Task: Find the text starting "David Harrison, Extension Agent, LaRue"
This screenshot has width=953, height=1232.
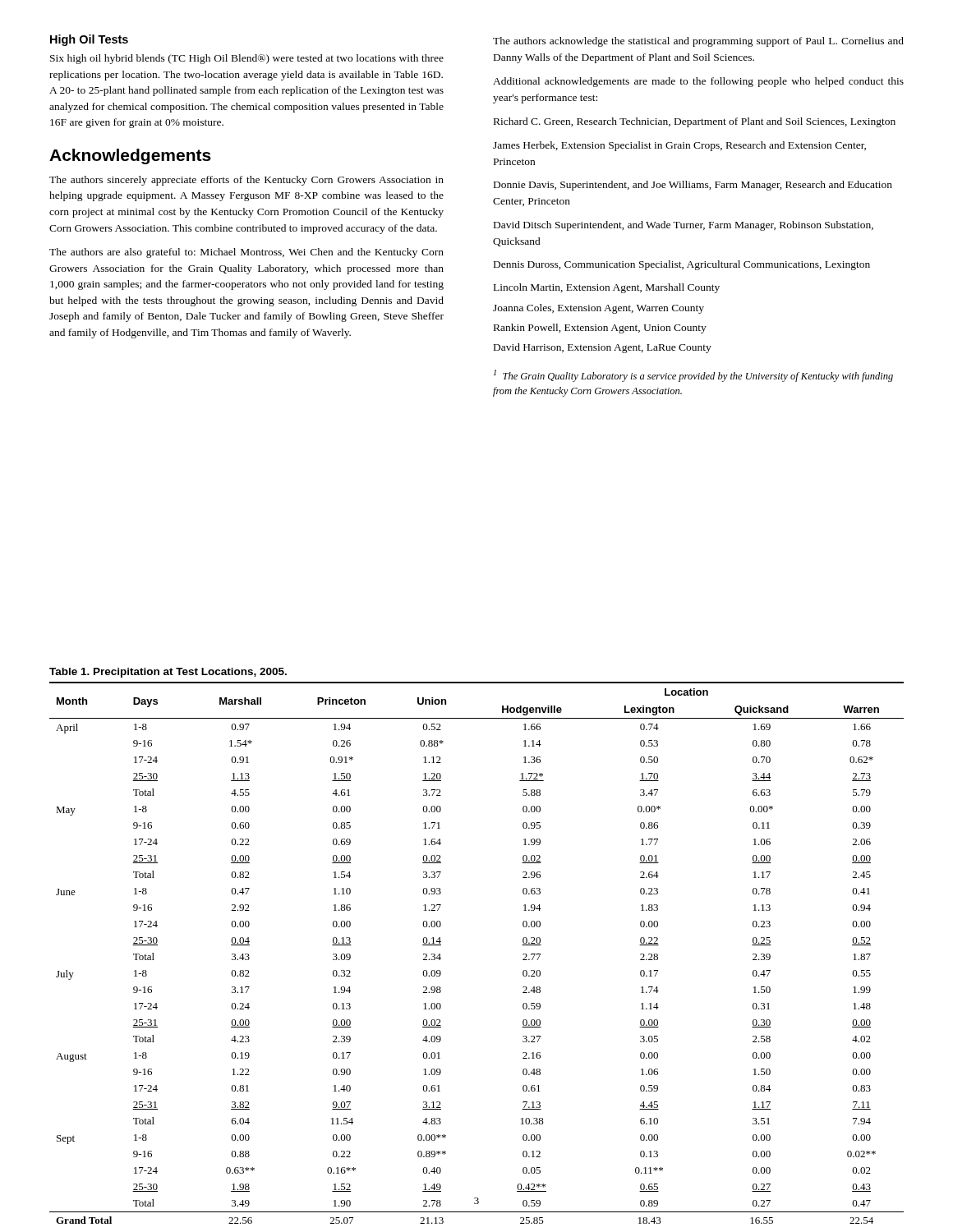Action: (602, 347)
